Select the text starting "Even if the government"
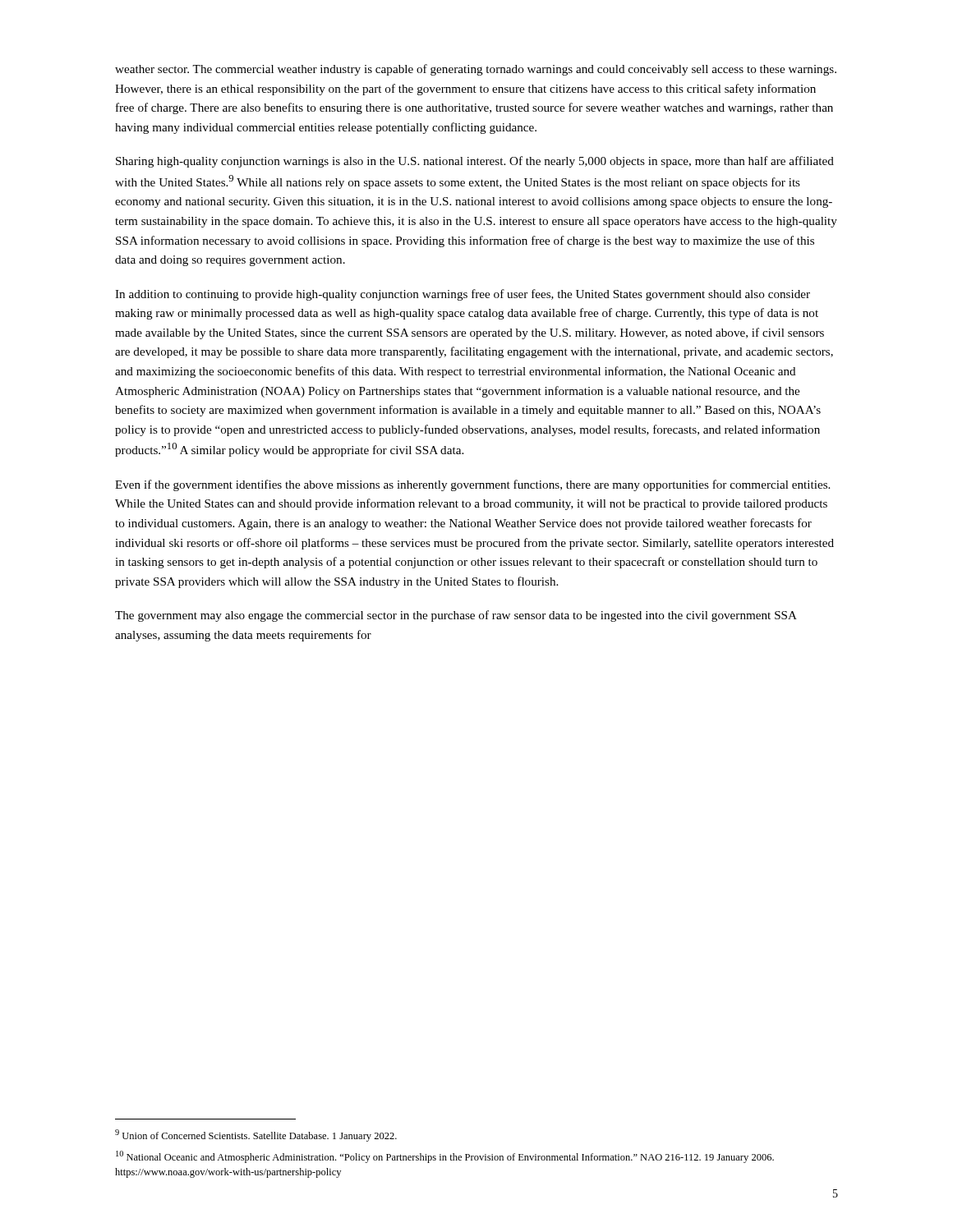 point(476,533)
